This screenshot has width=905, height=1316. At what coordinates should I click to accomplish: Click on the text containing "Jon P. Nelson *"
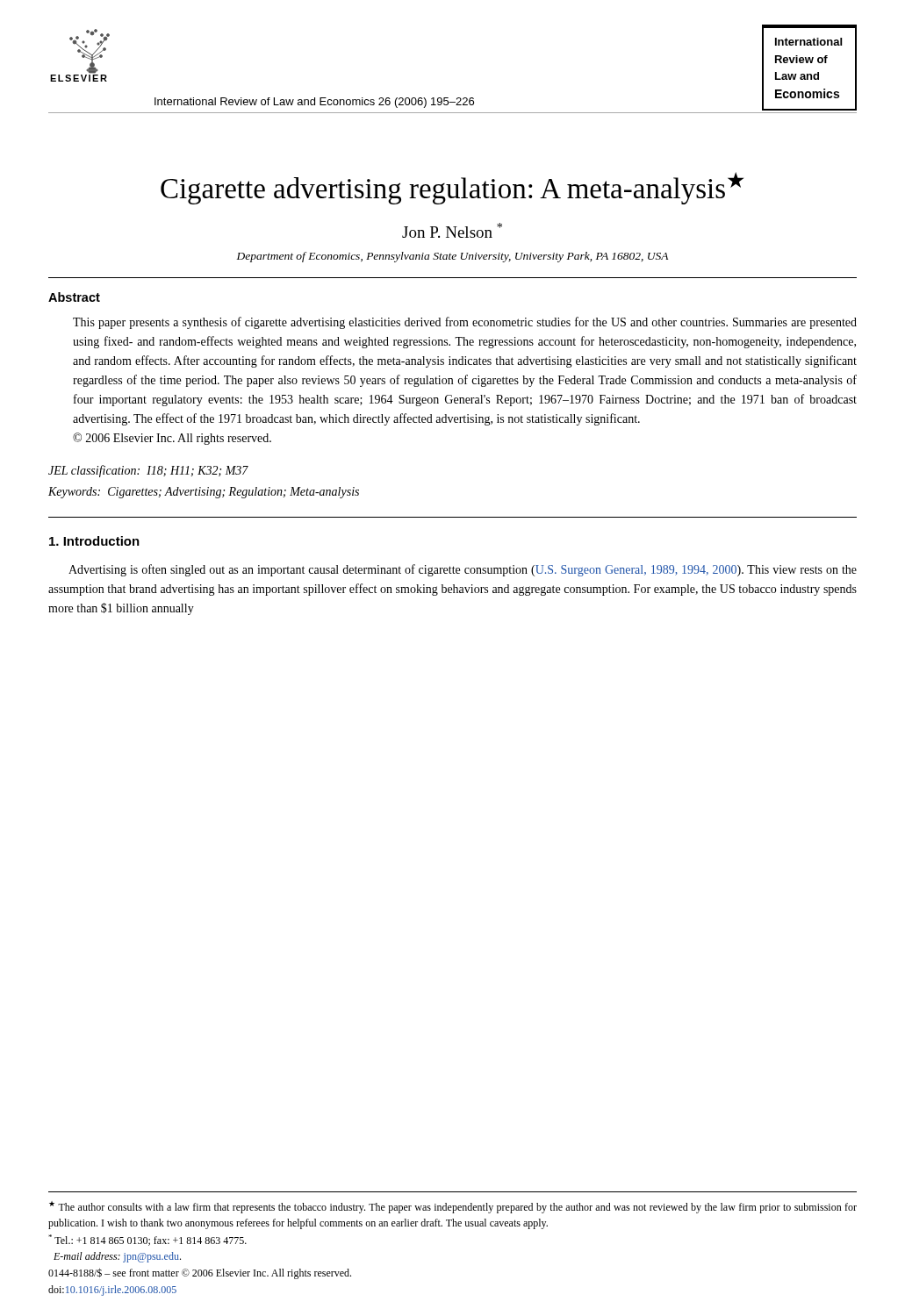click(452, 231)
